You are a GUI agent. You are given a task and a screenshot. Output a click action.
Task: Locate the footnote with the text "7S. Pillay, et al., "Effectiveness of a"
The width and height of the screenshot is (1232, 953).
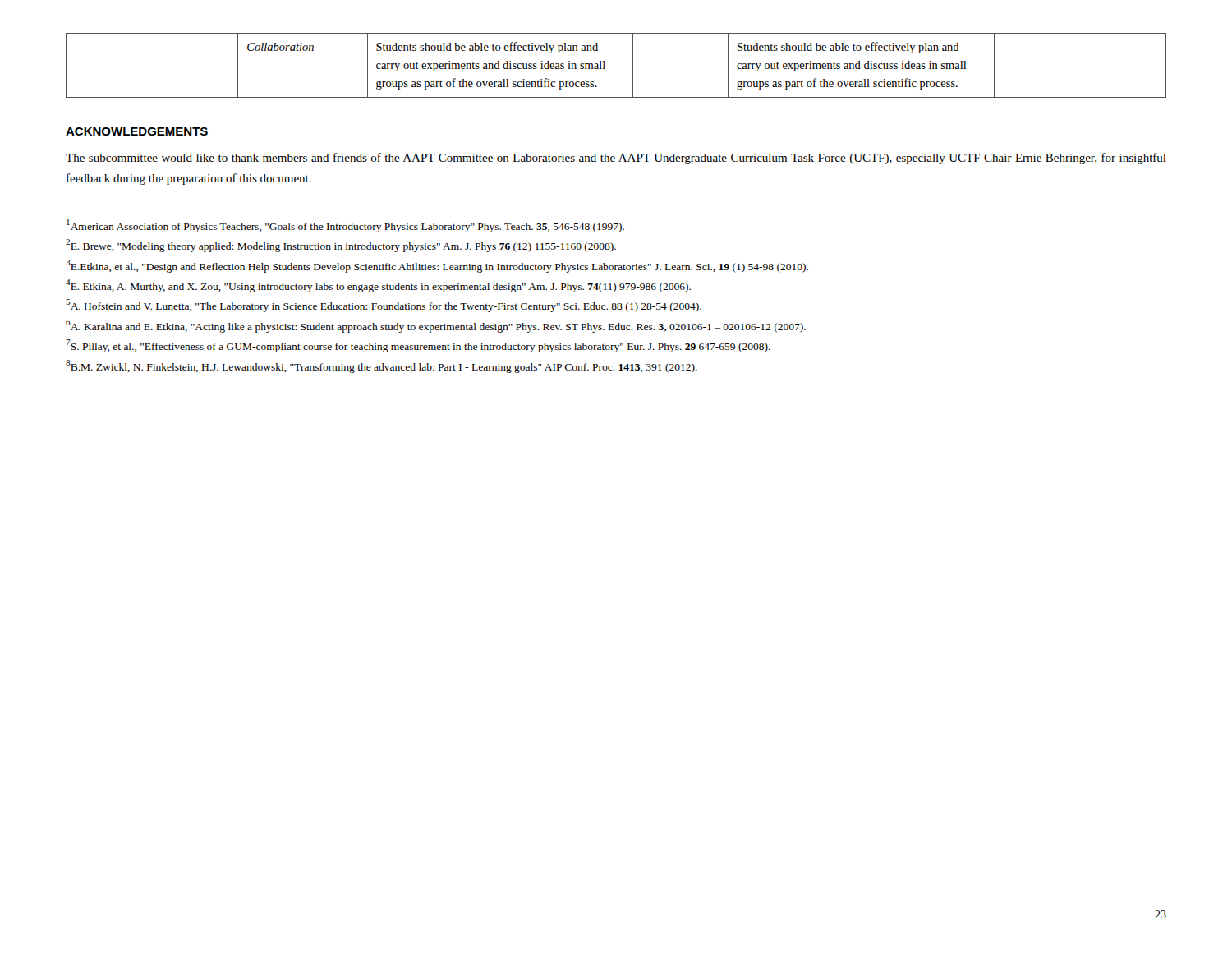(x=418, y=345)
